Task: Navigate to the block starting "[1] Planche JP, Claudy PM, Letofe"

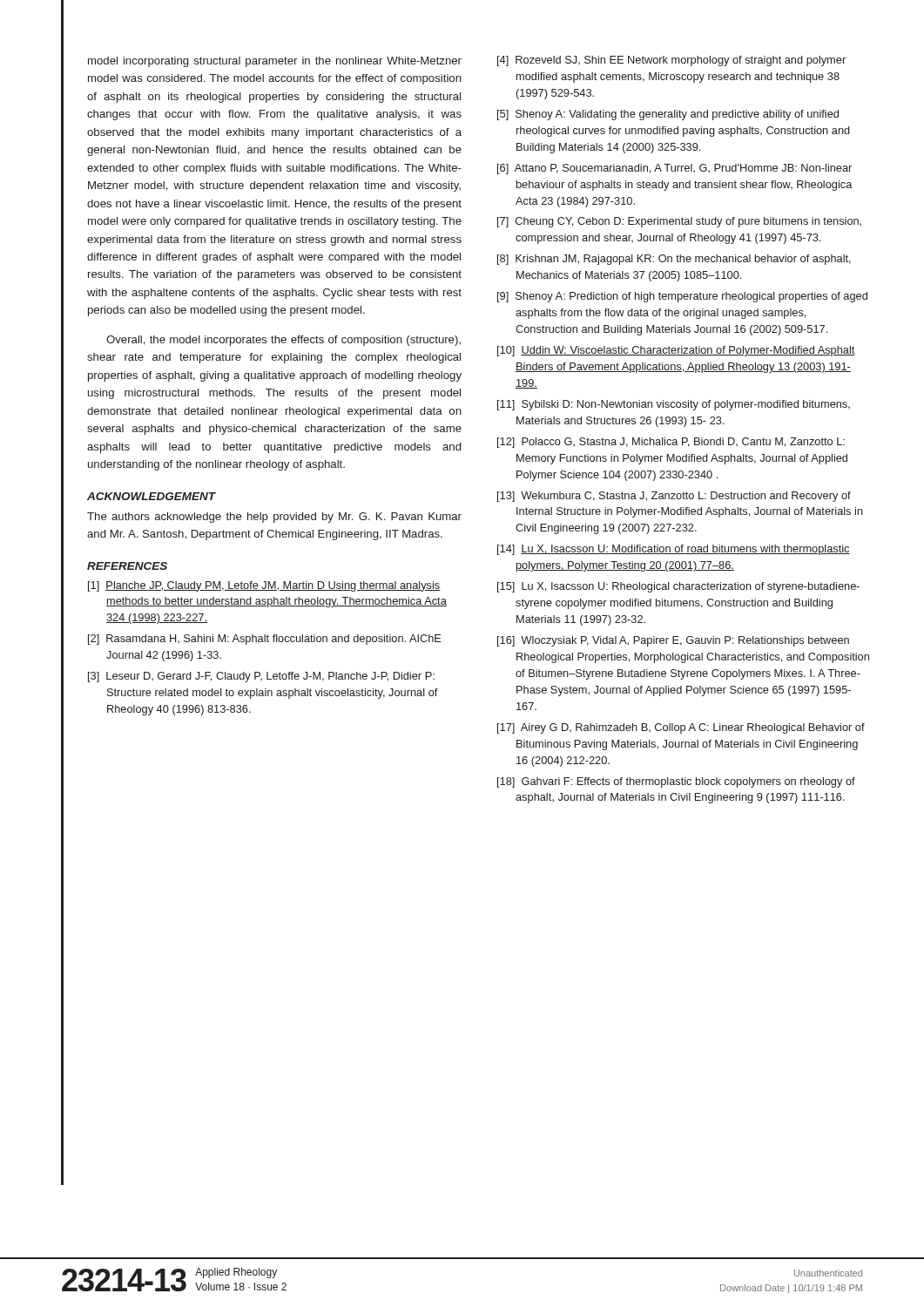Action: (267, 601)
